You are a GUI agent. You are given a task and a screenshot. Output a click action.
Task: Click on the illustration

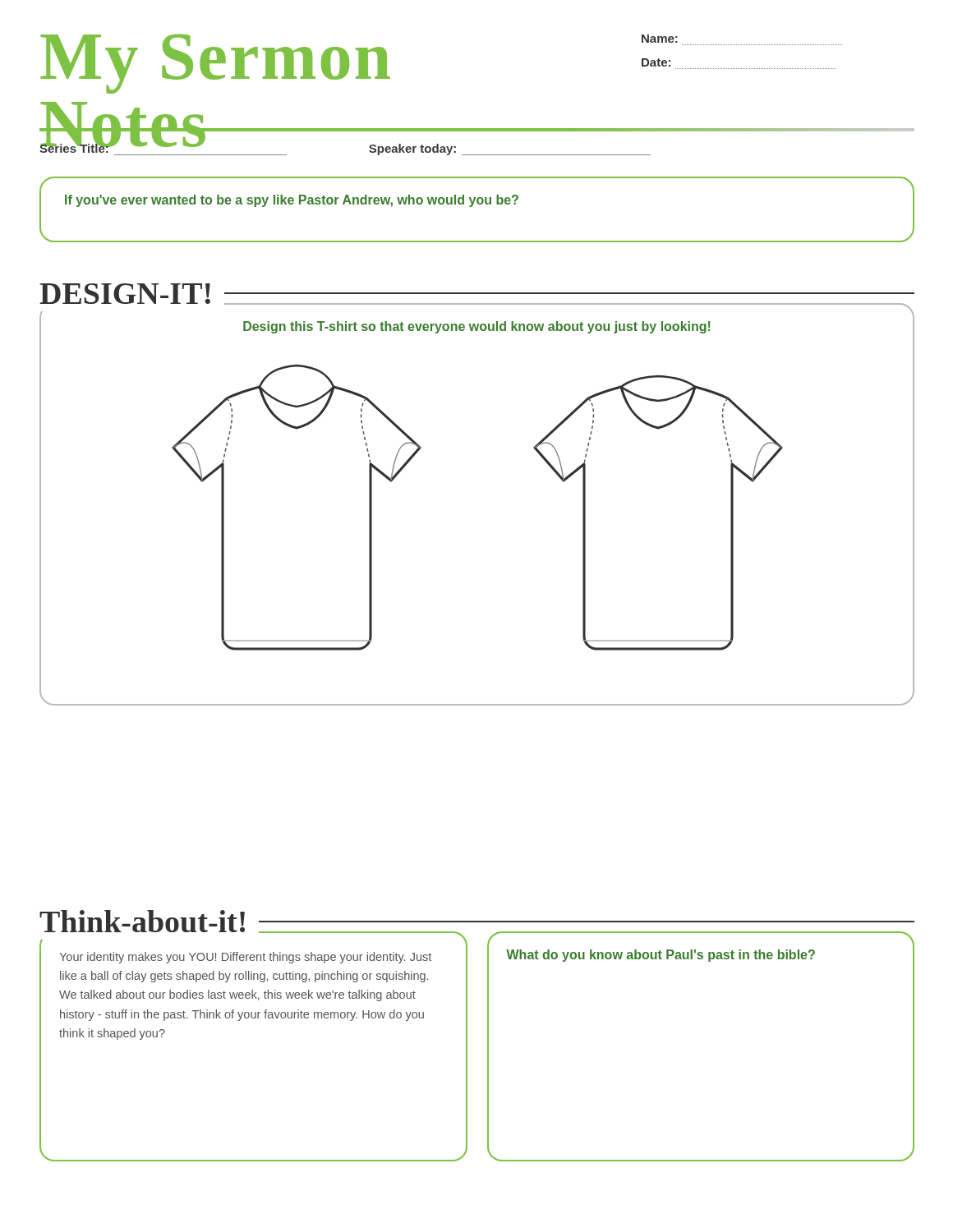pos(477,509)
